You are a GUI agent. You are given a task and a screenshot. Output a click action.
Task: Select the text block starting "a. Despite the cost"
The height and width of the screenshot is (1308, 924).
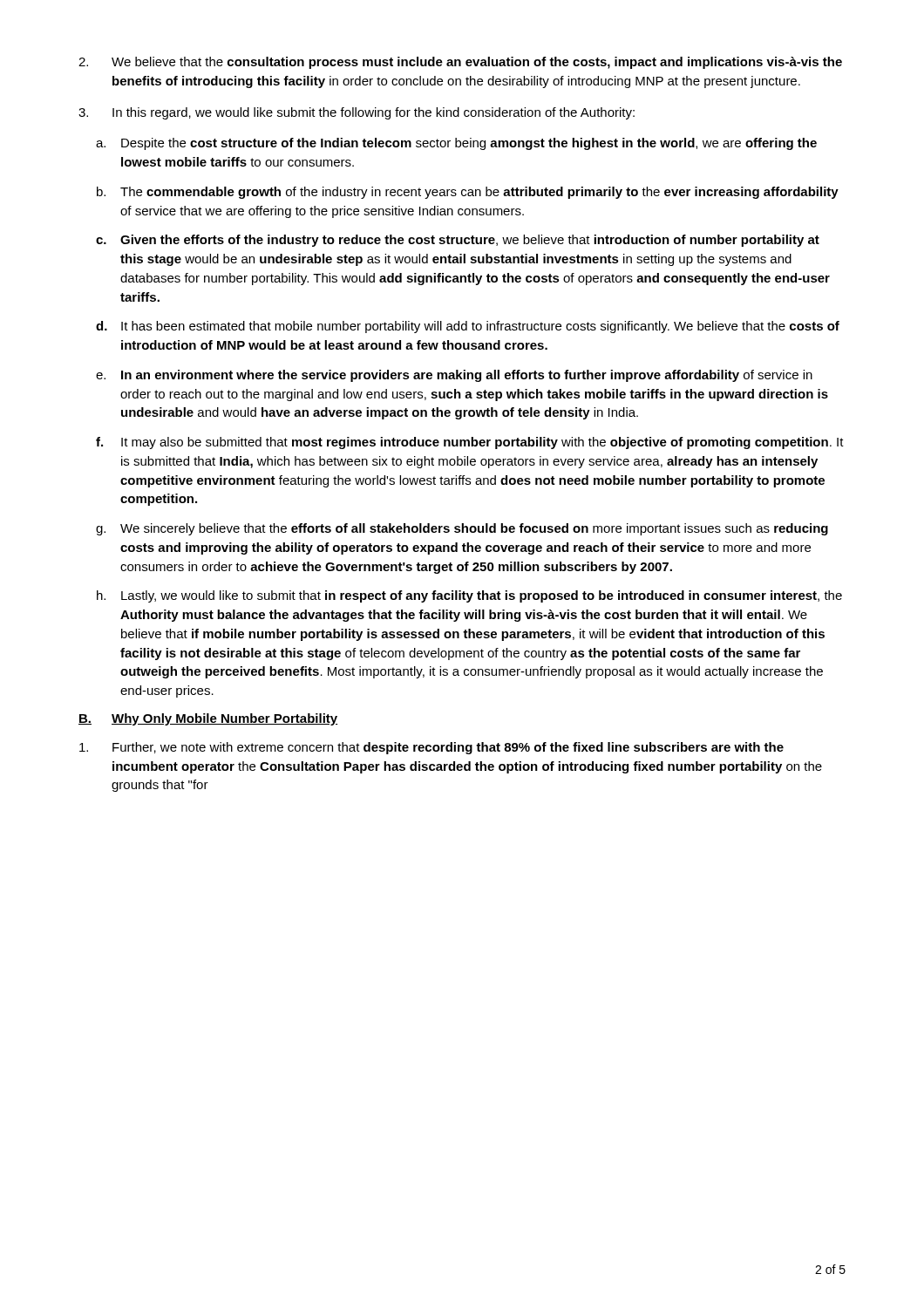click(x=471, y=153)
